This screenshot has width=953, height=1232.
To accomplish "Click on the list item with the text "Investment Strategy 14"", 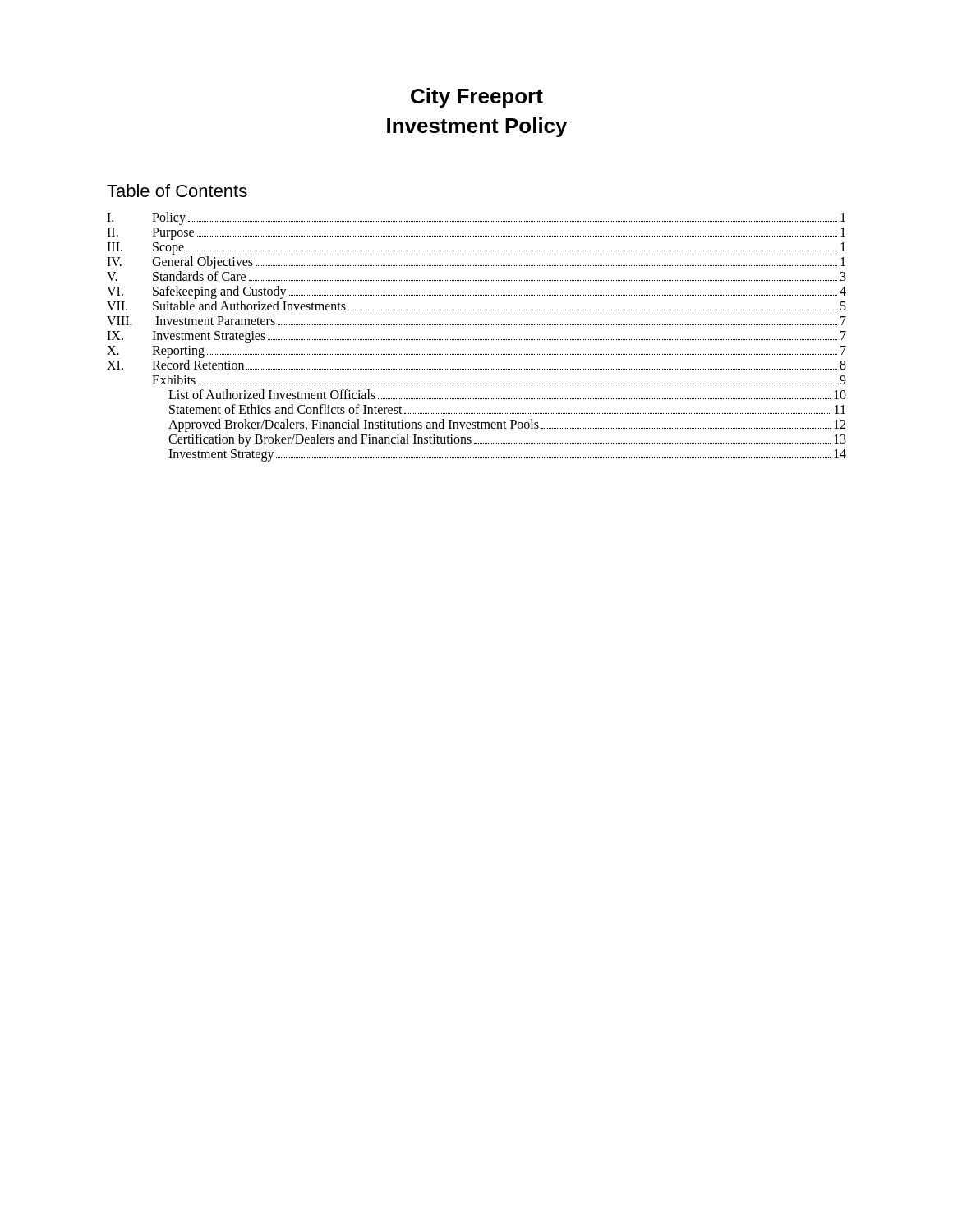I will pyautogui.click(x=476, y=454).
